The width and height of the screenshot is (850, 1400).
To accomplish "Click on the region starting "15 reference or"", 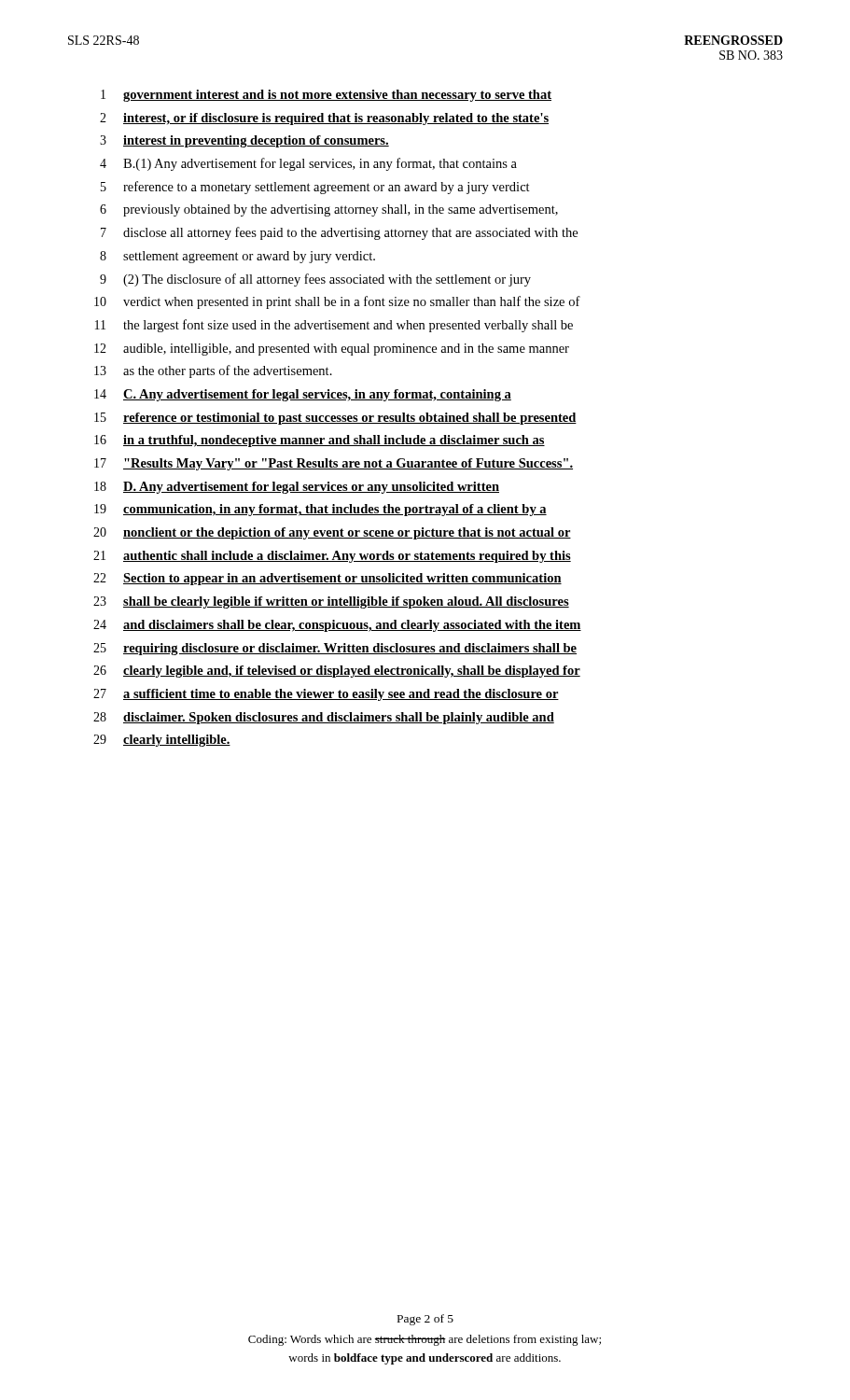I will click(425, 417).
